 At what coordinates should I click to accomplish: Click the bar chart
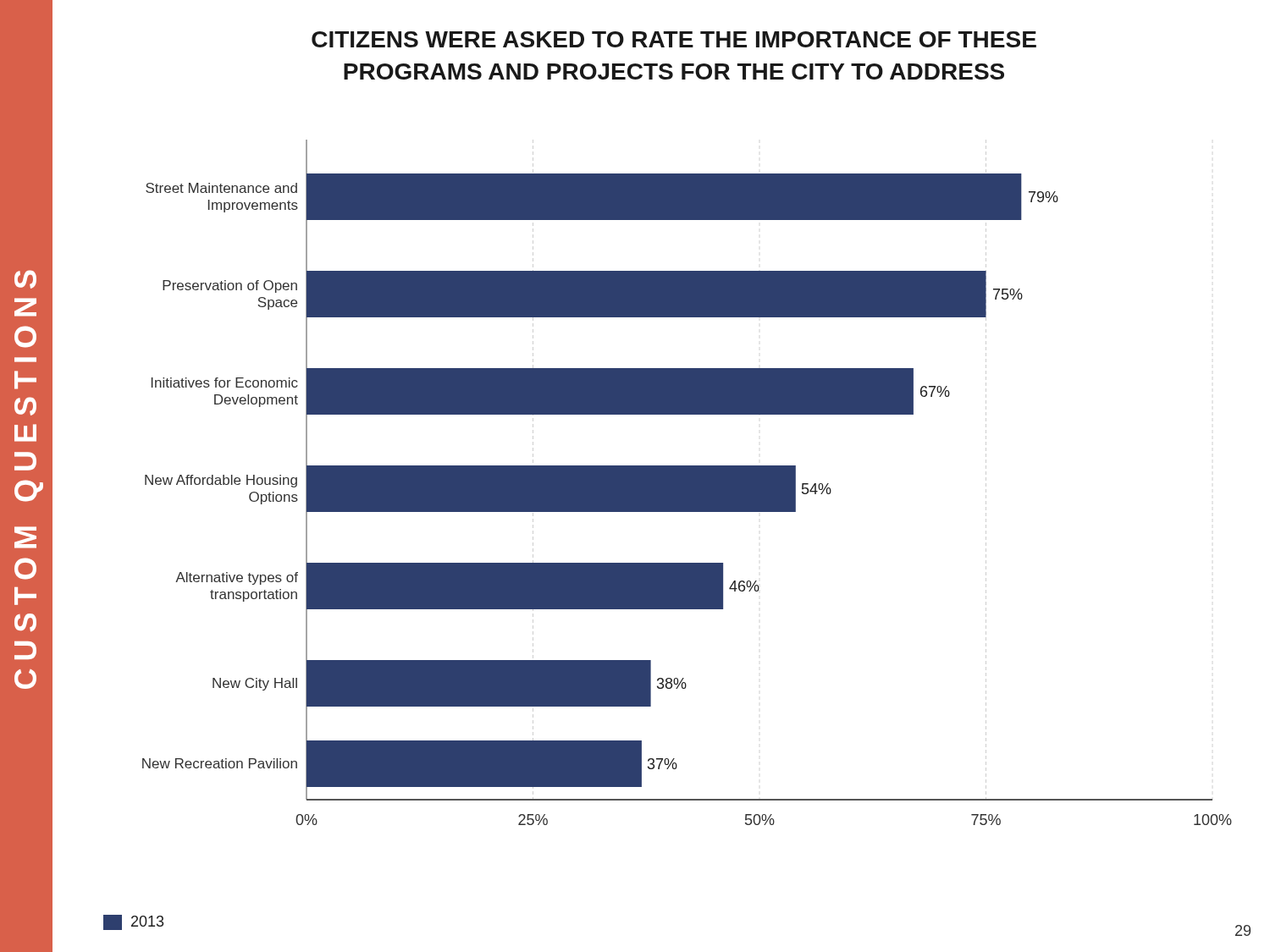(661, 497)
